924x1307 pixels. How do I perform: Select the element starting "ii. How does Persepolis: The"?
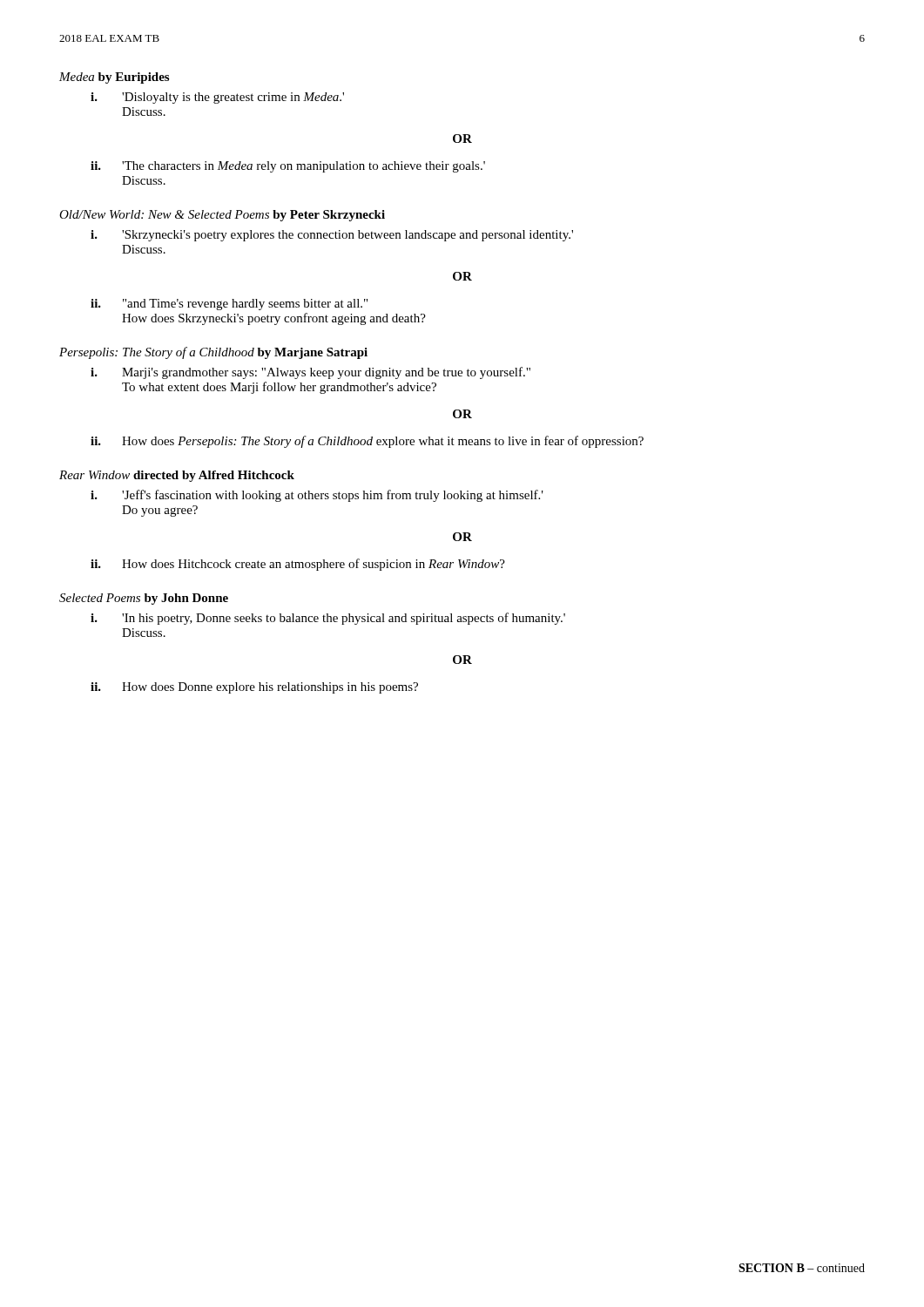(478, 441)
